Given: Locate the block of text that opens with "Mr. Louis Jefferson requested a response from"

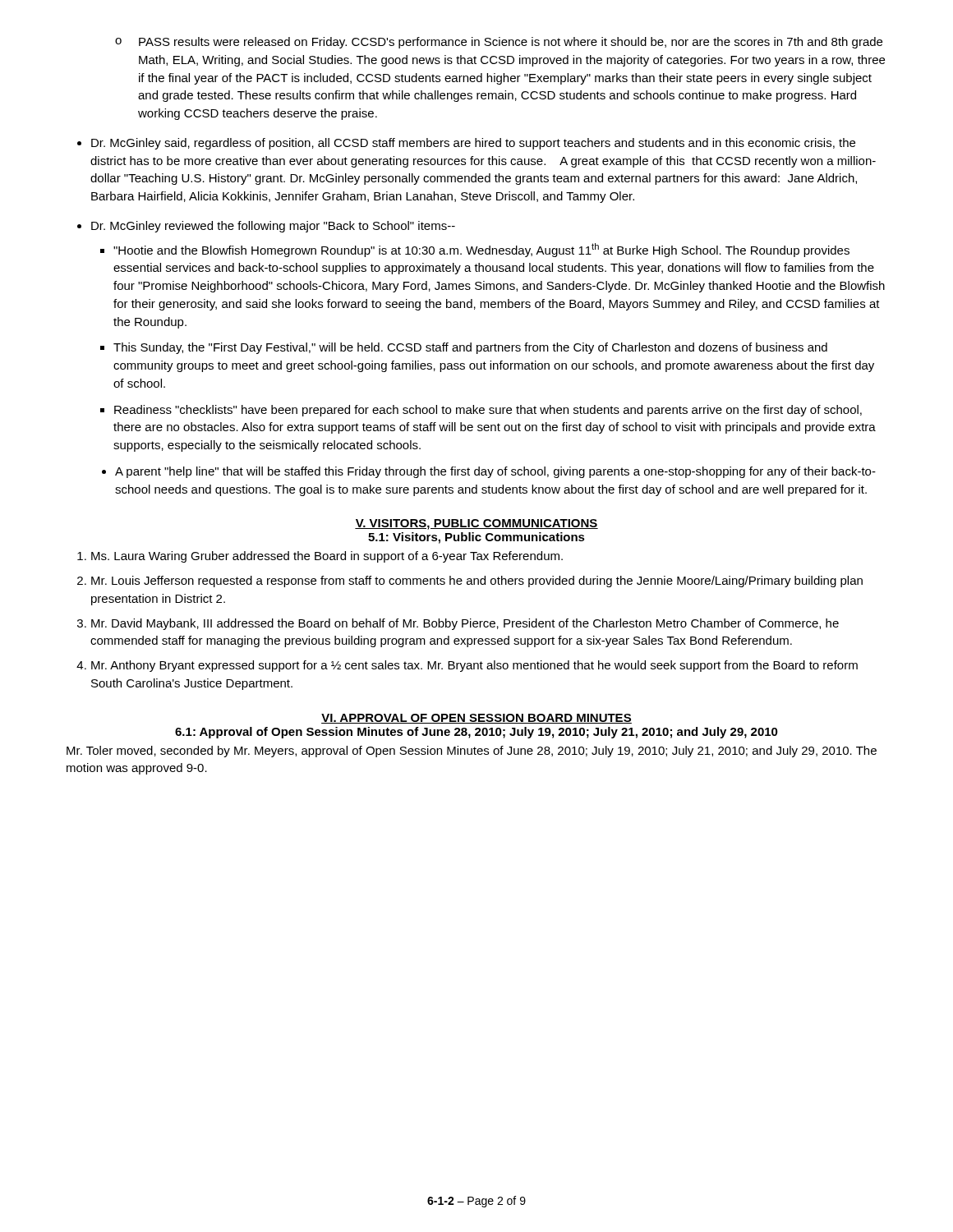Looking at the screenshot, I should 477,589.
